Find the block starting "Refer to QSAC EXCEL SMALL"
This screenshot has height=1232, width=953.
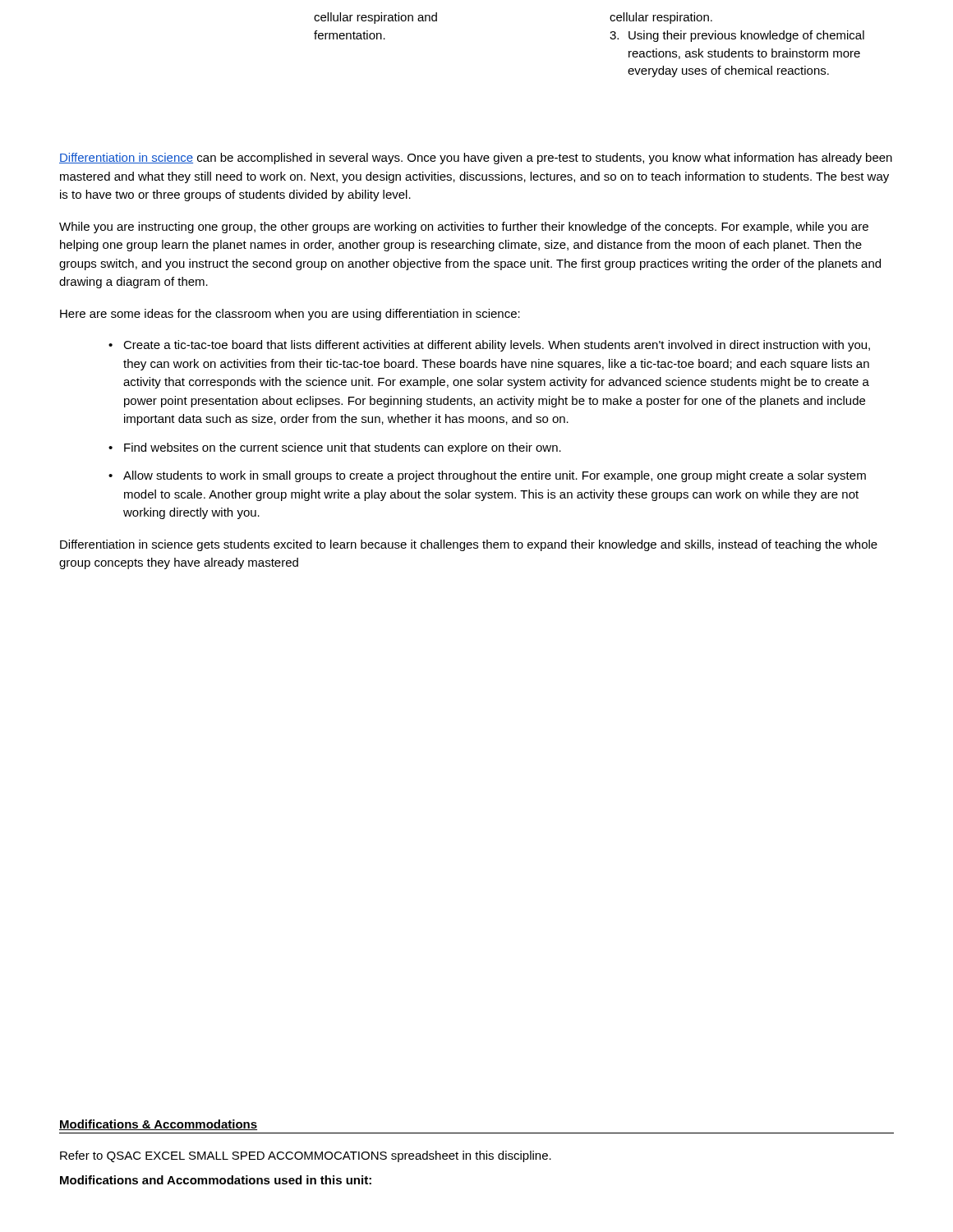(305, 1155)
